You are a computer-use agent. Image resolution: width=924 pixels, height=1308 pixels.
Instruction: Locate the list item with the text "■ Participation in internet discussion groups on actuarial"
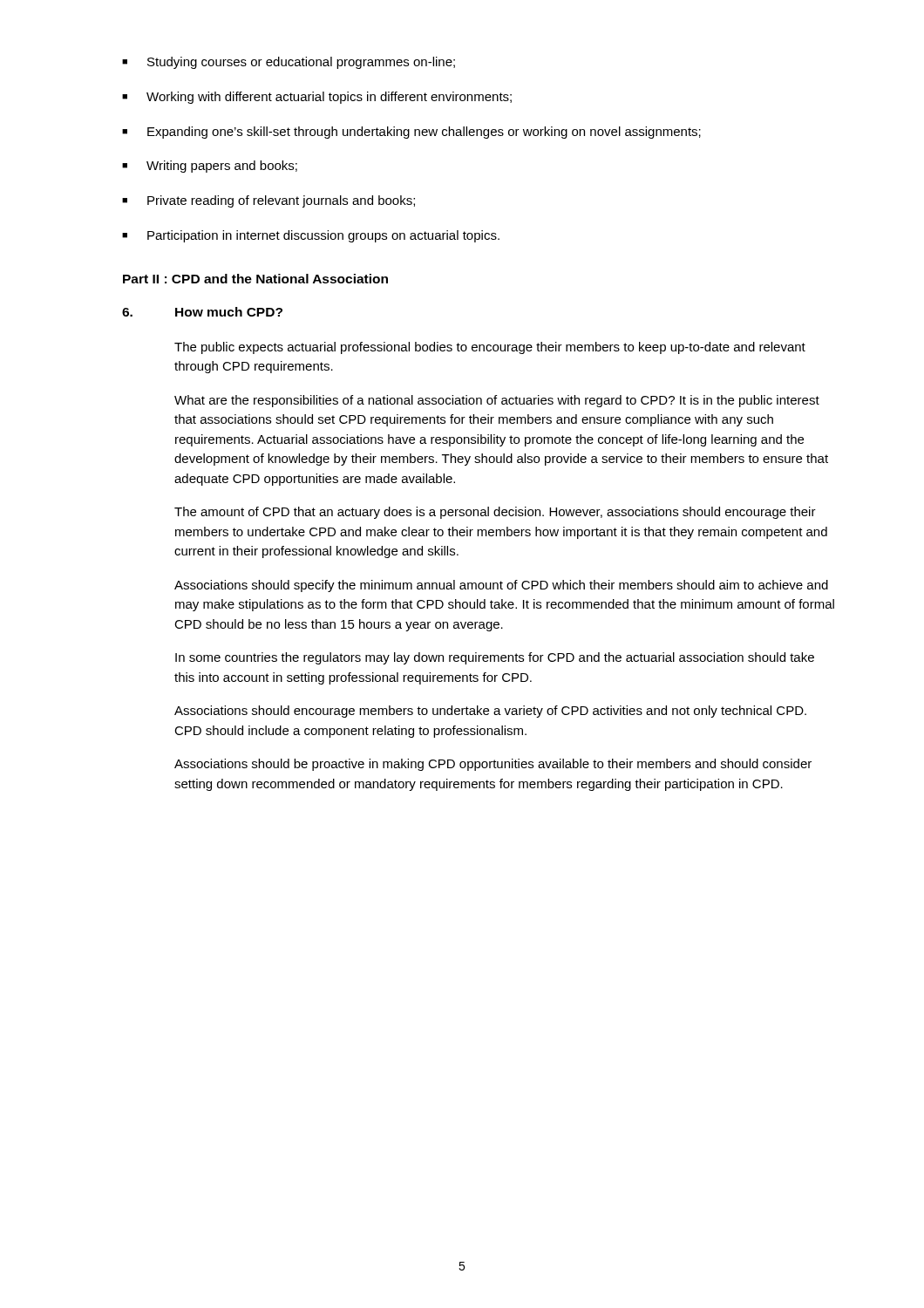coord(311,235)
